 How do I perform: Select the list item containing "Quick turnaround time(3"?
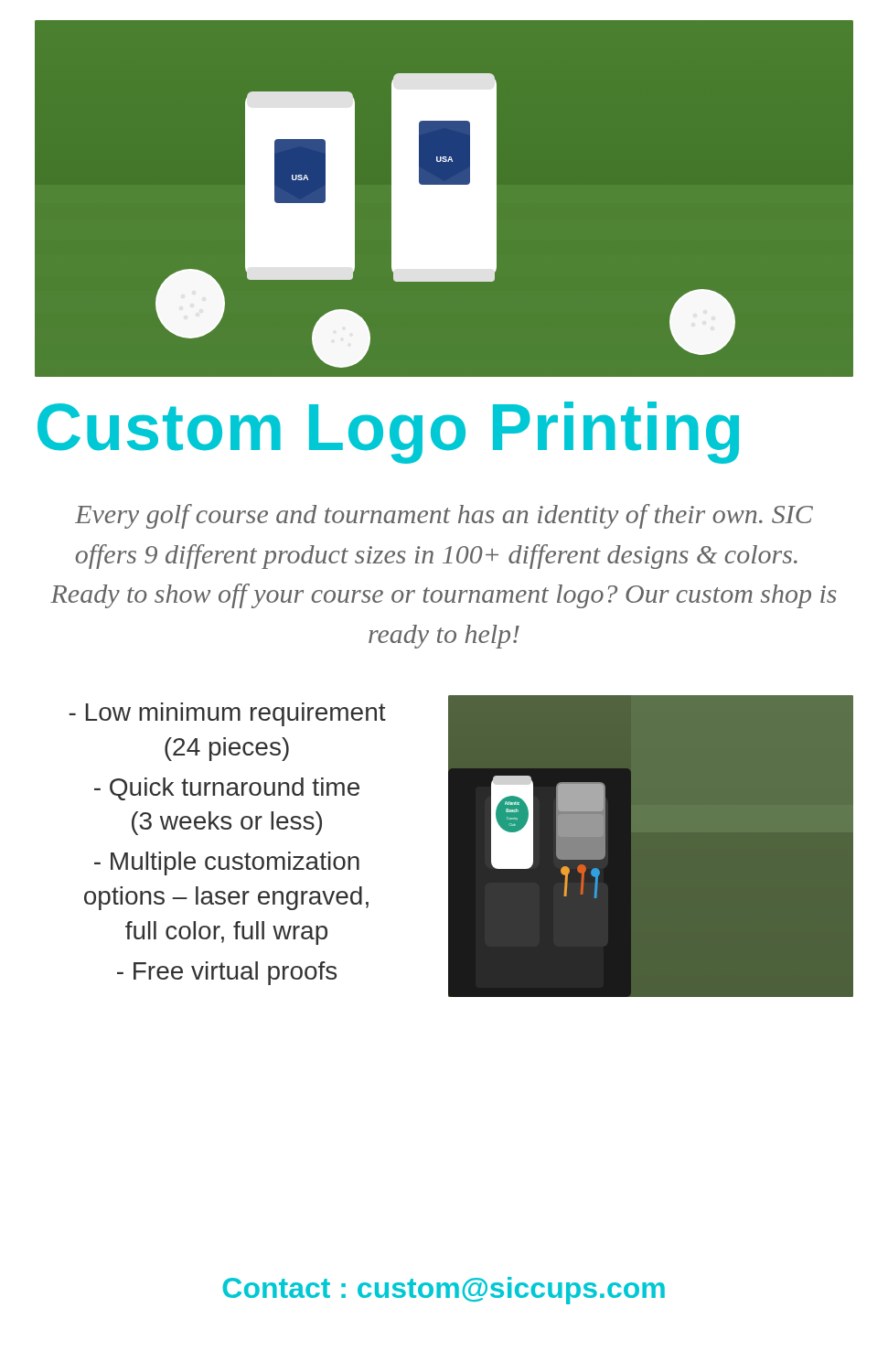227,804
